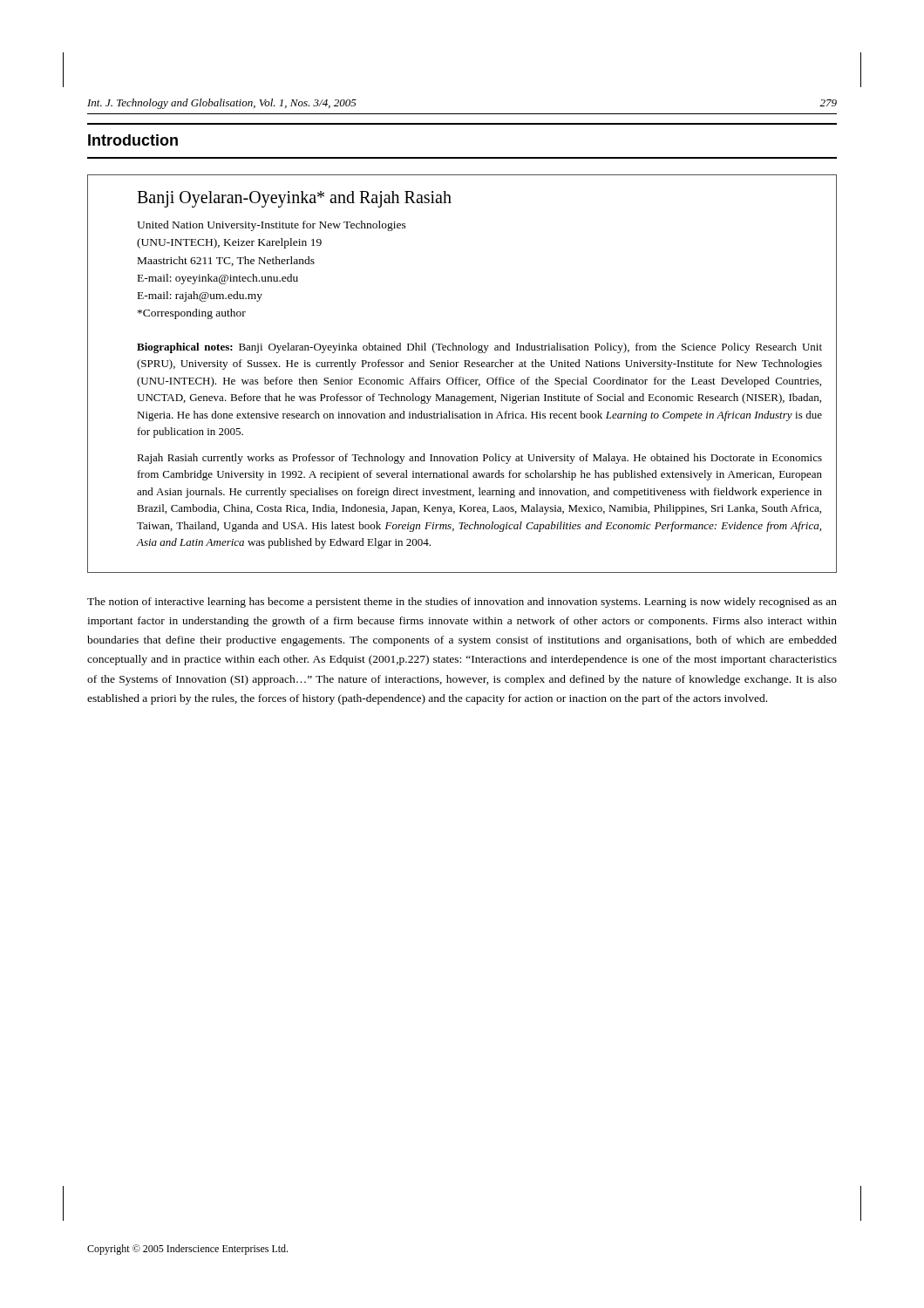Select the title

479,255
